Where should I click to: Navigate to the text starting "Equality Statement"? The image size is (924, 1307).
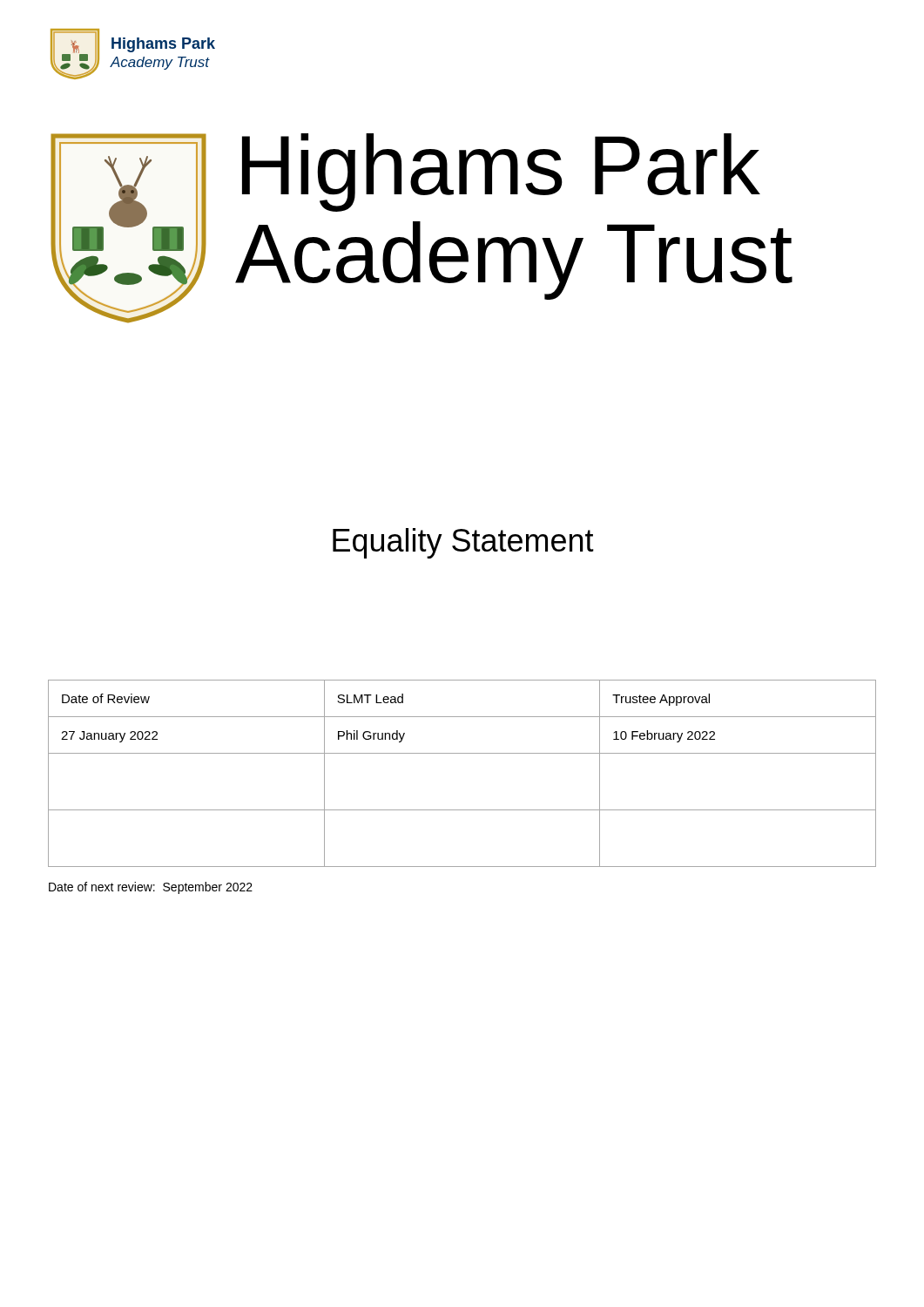pos(462,541)
